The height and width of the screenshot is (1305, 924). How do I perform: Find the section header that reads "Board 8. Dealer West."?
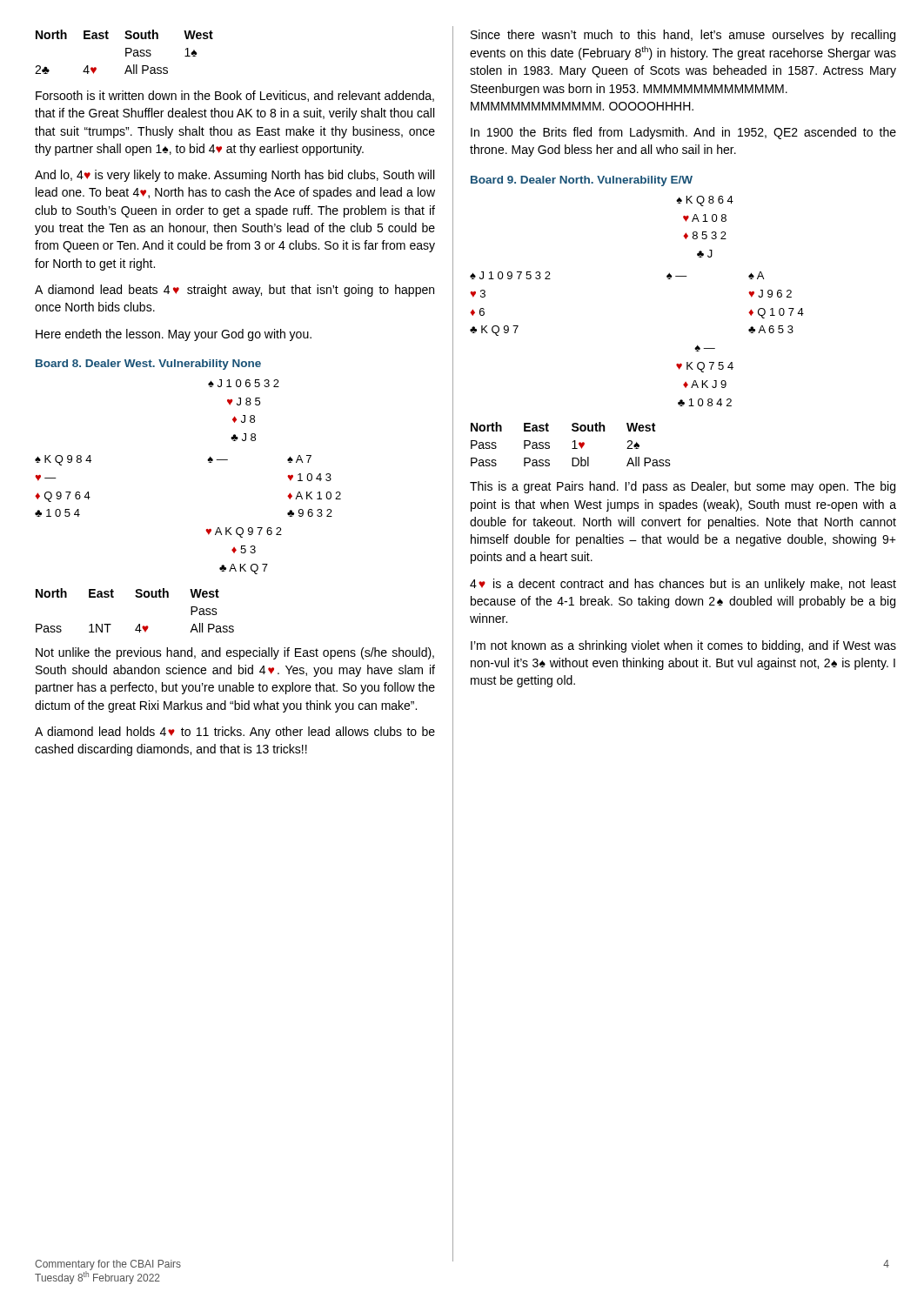pyautogui.click(x=235, y=363)
